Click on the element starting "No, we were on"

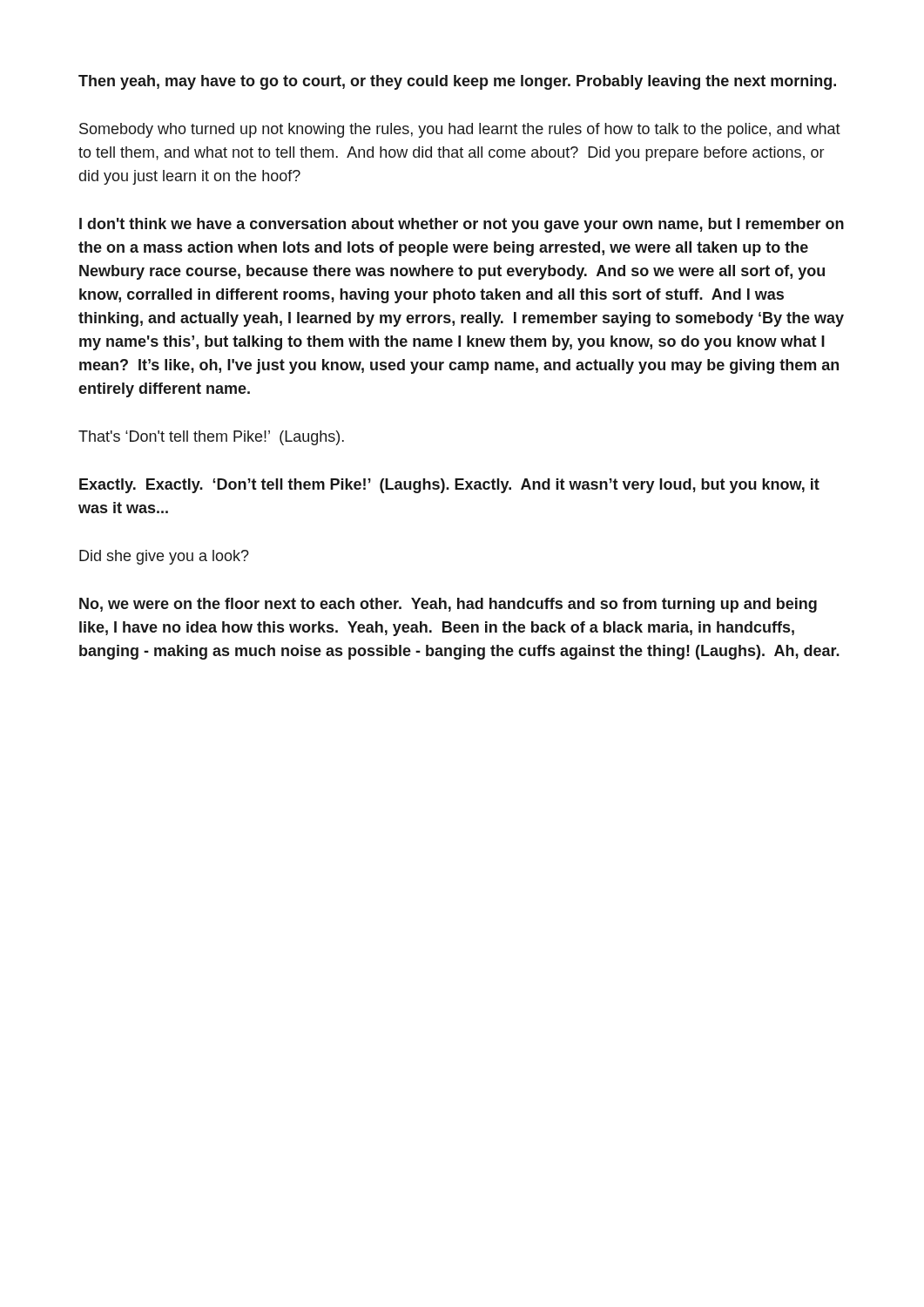pos(459,627)
